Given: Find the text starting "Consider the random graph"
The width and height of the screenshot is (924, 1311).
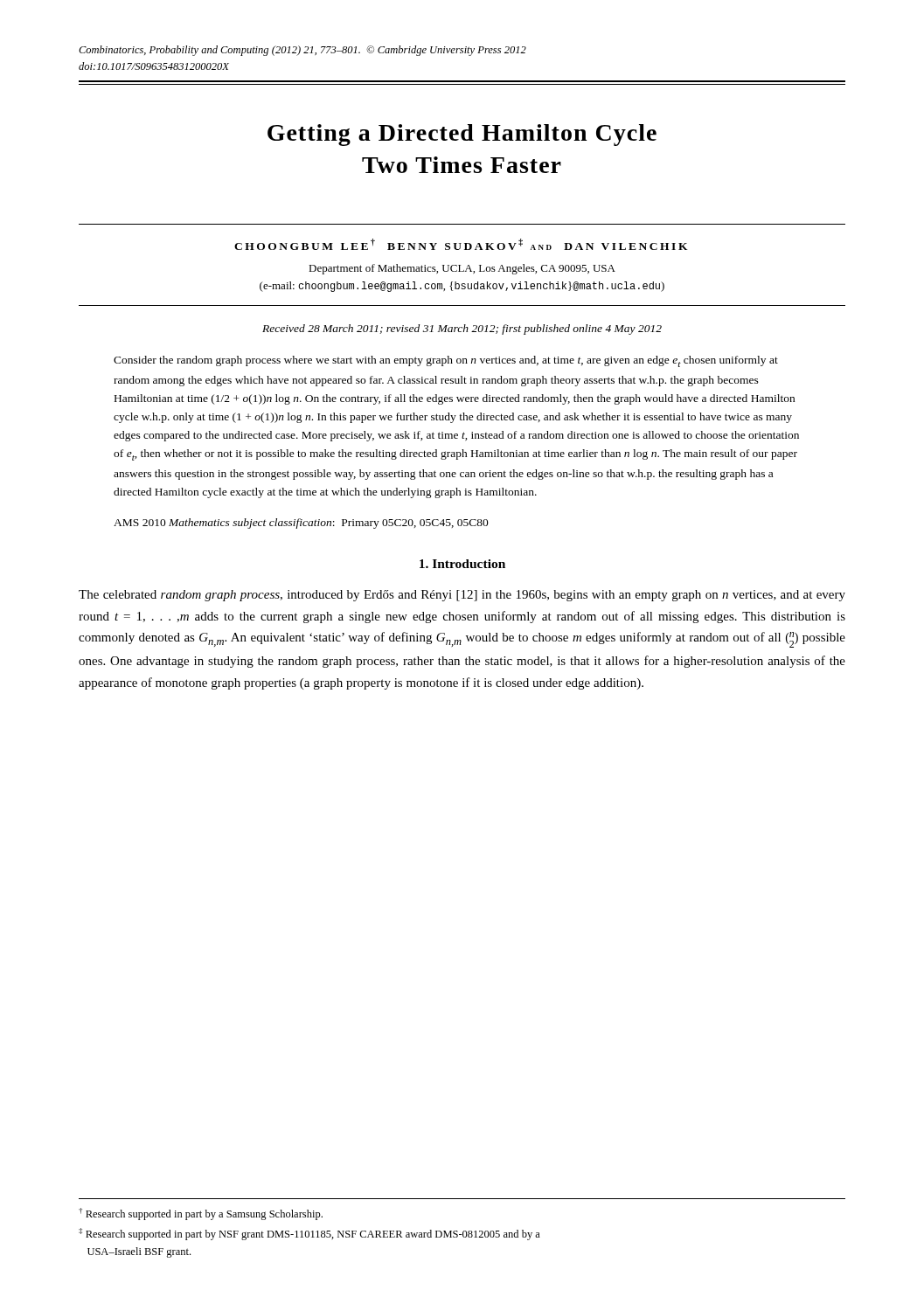Looking at the screenshot, I should click(457, 426).
